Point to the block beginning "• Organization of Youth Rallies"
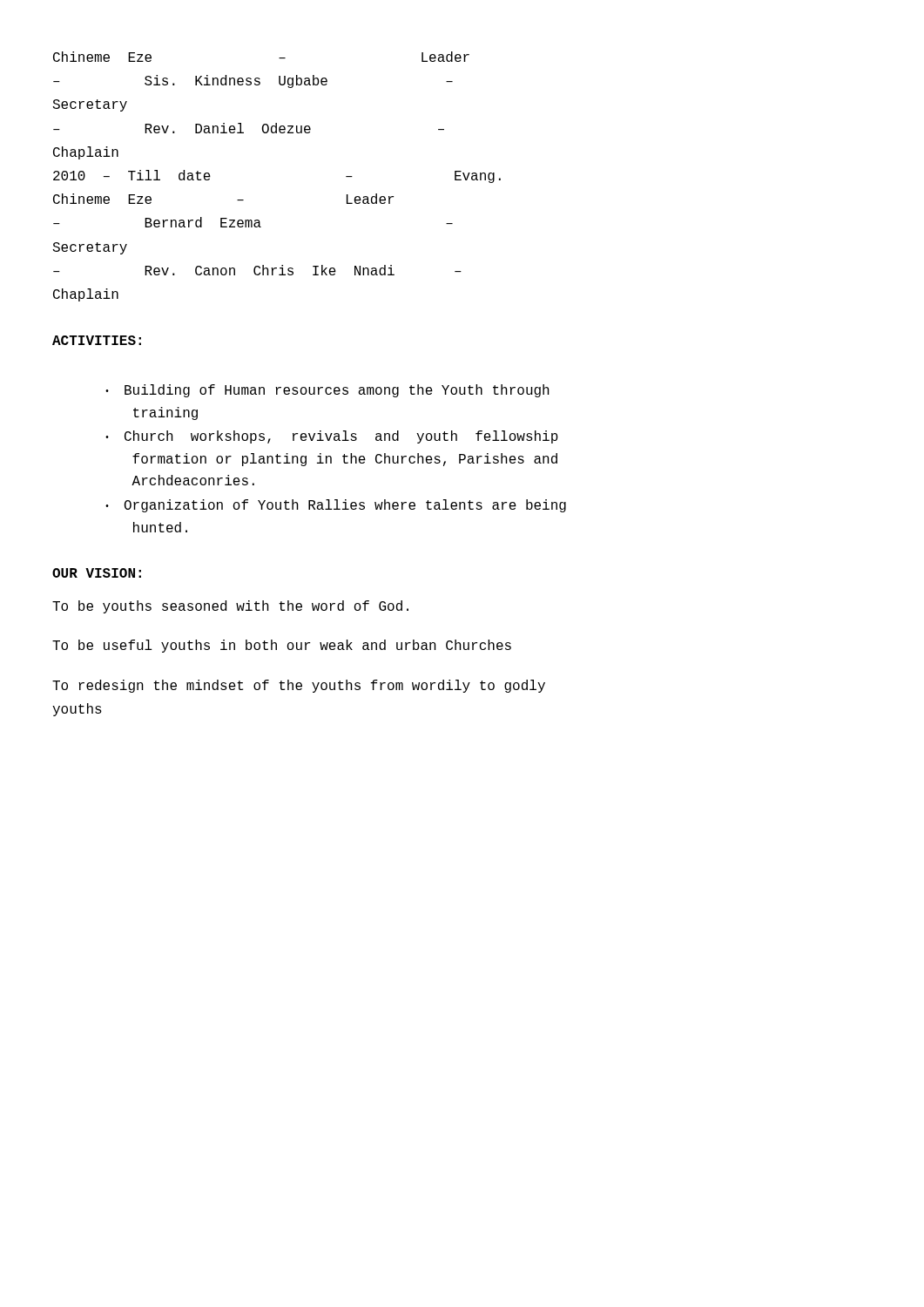Screen dimensions: 1307x924 point(488,518)
